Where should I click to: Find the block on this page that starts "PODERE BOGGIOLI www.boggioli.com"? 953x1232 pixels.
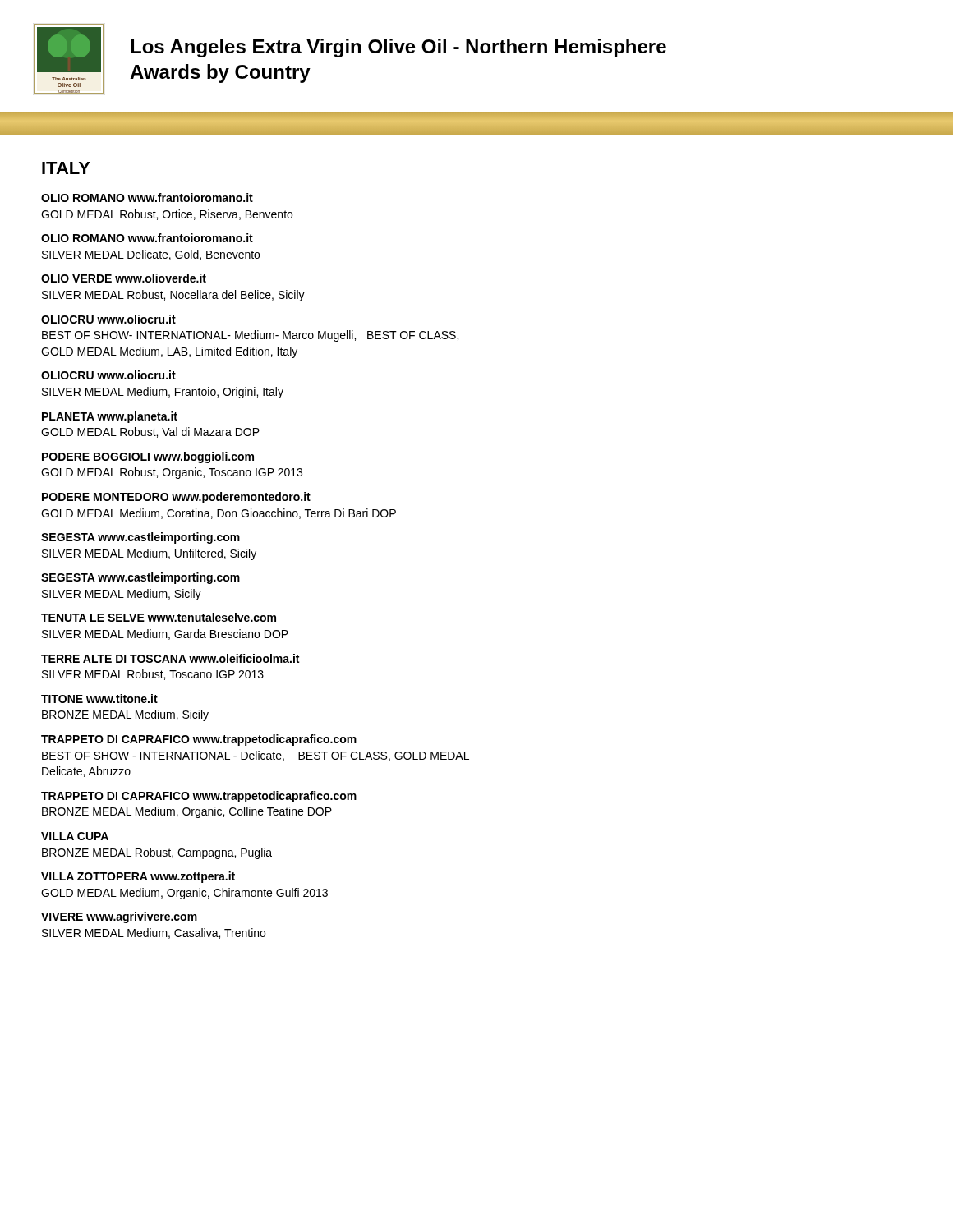pyautogui.click(x=148, y=457)
